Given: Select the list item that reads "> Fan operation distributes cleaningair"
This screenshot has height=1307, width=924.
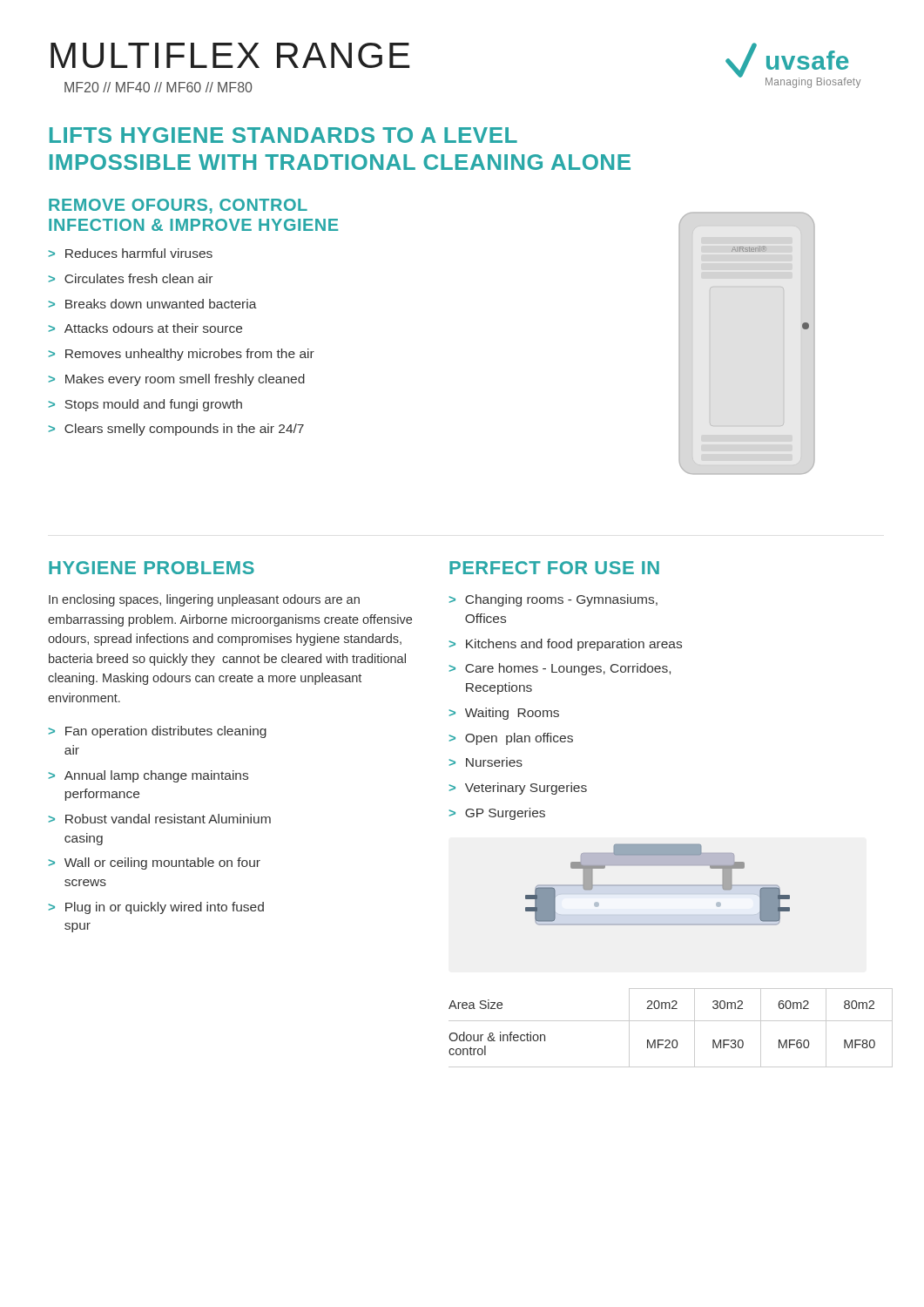Looking at the screenshot, I should click(157, 740).
